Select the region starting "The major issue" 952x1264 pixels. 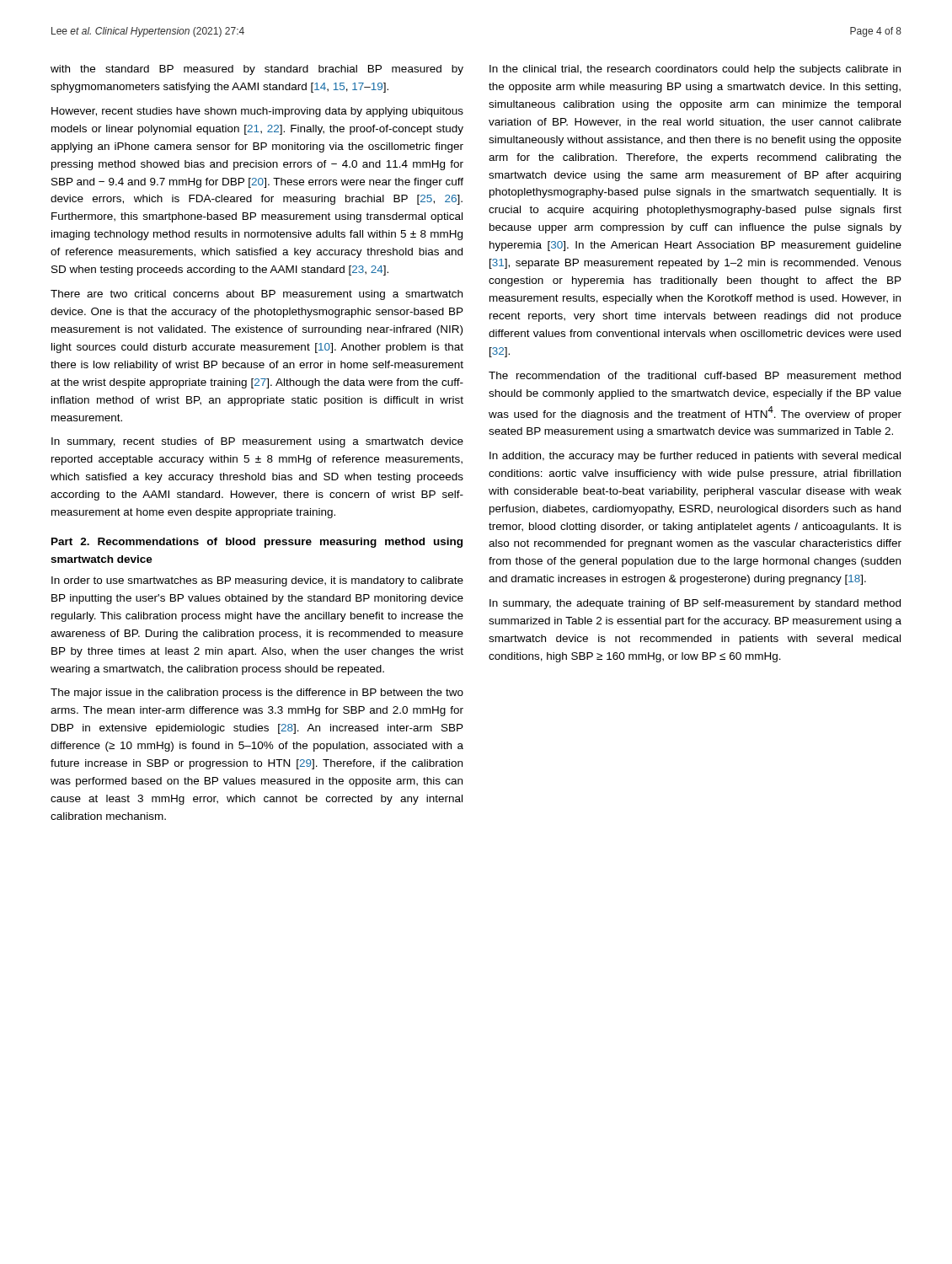pos(257,755)
